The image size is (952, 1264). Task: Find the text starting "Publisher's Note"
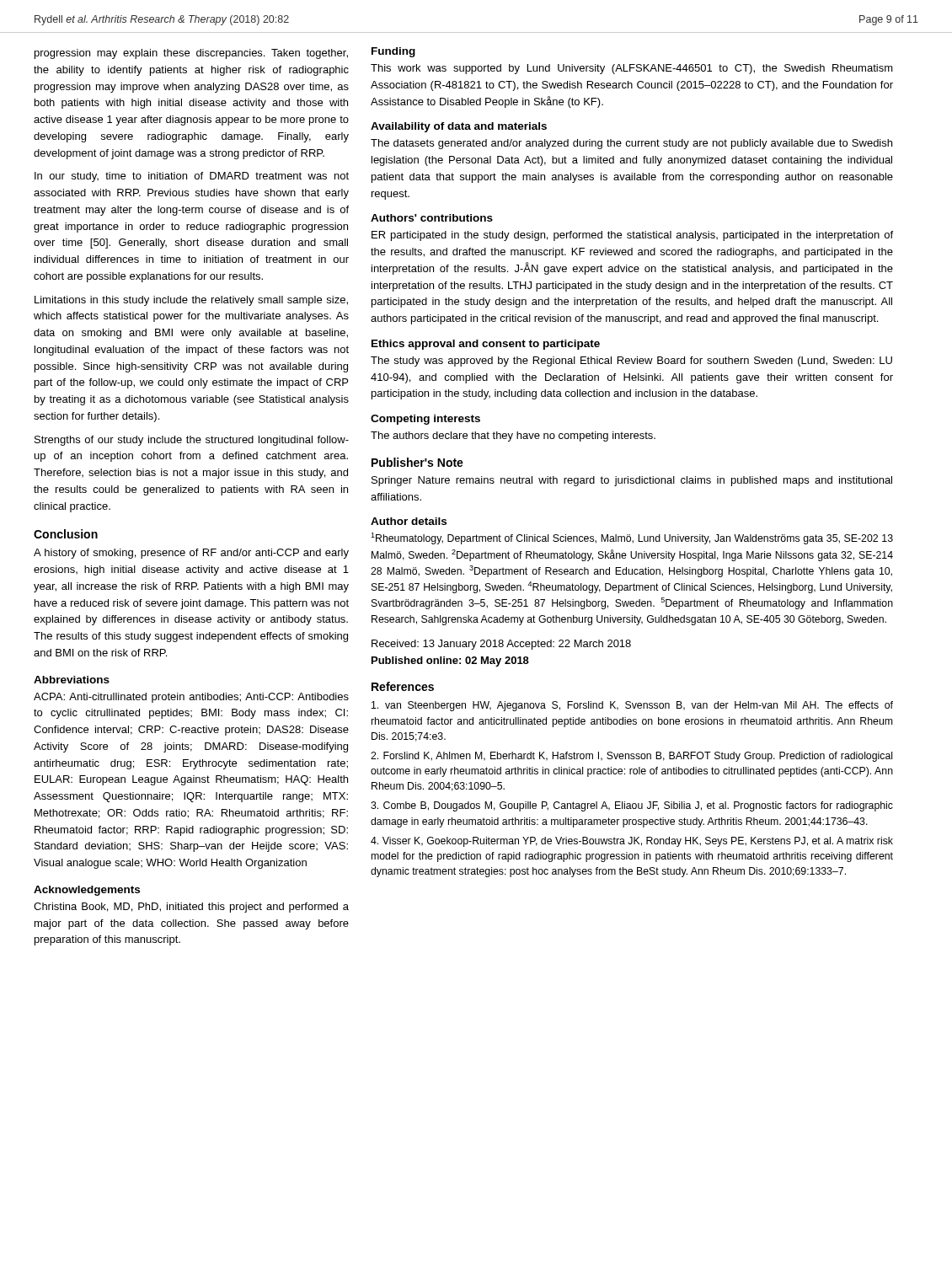[417, 462]
